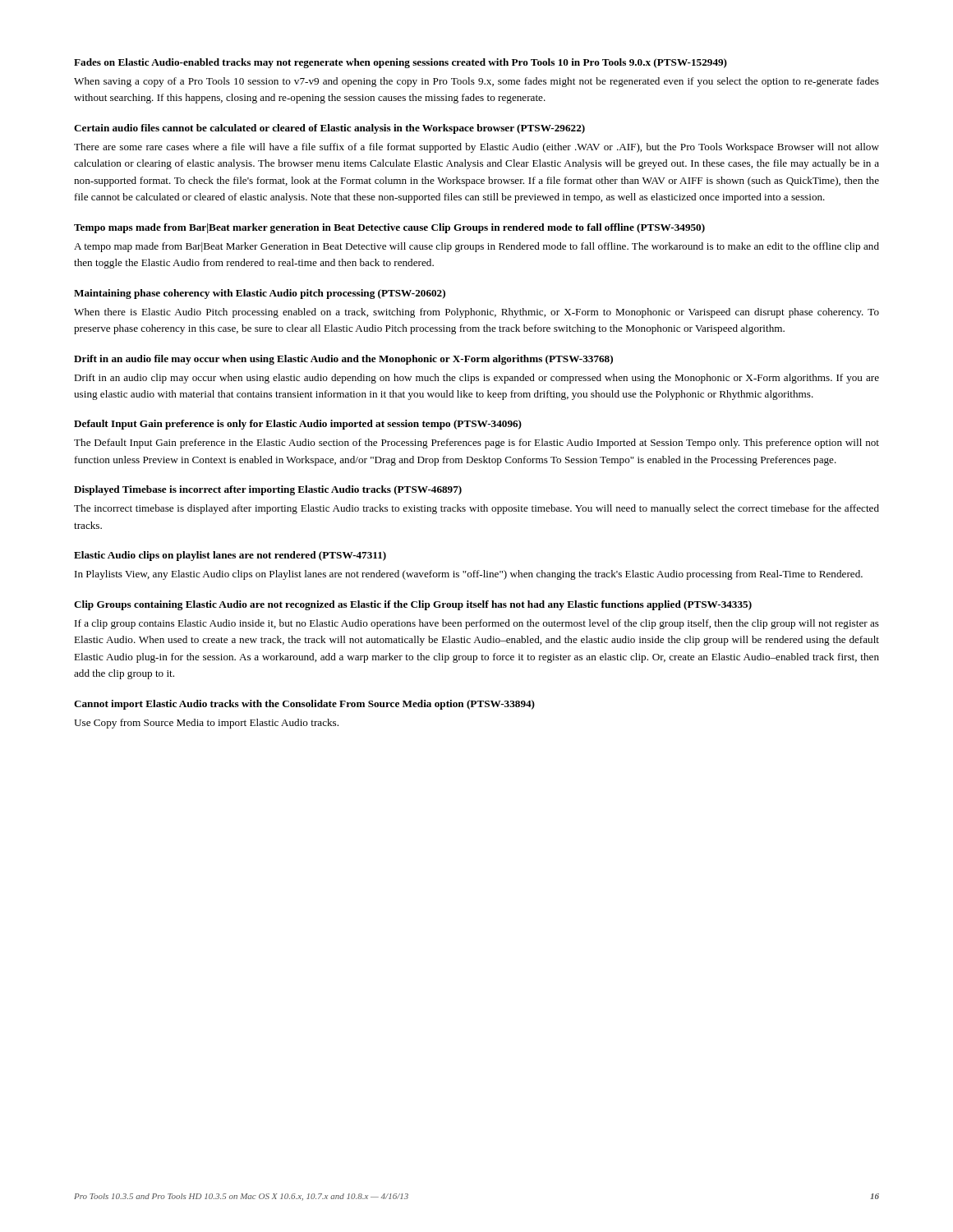The image size is (953, 1232).
Task: Navigate to the passage starting "Cannot import Elastic Audio tracks with the Consolidate"
Action: point(304,703)
